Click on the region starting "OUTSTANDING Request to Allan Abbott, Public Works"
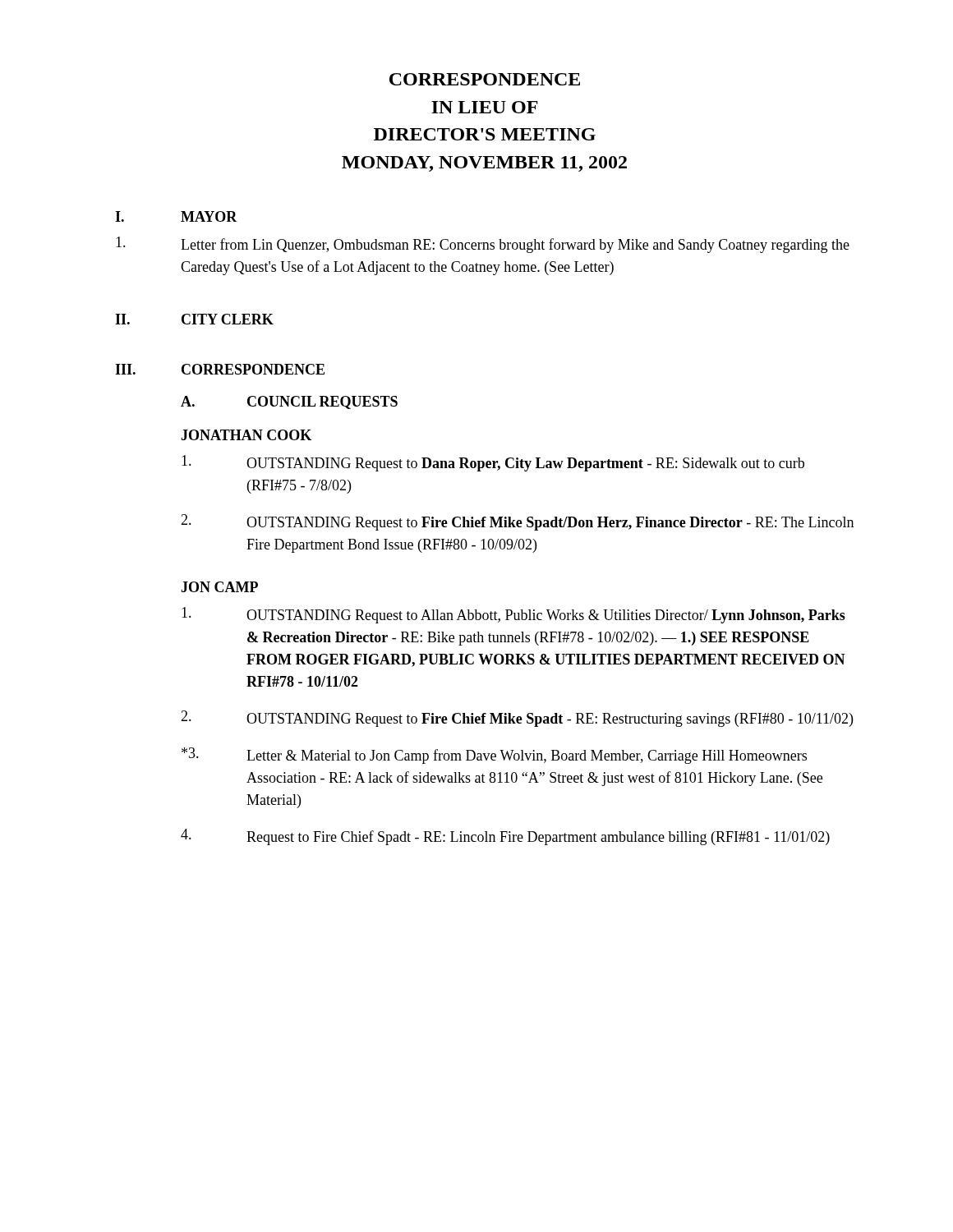Image resolution: width=953 pixels, height=1232 pixels. (518, 649)
